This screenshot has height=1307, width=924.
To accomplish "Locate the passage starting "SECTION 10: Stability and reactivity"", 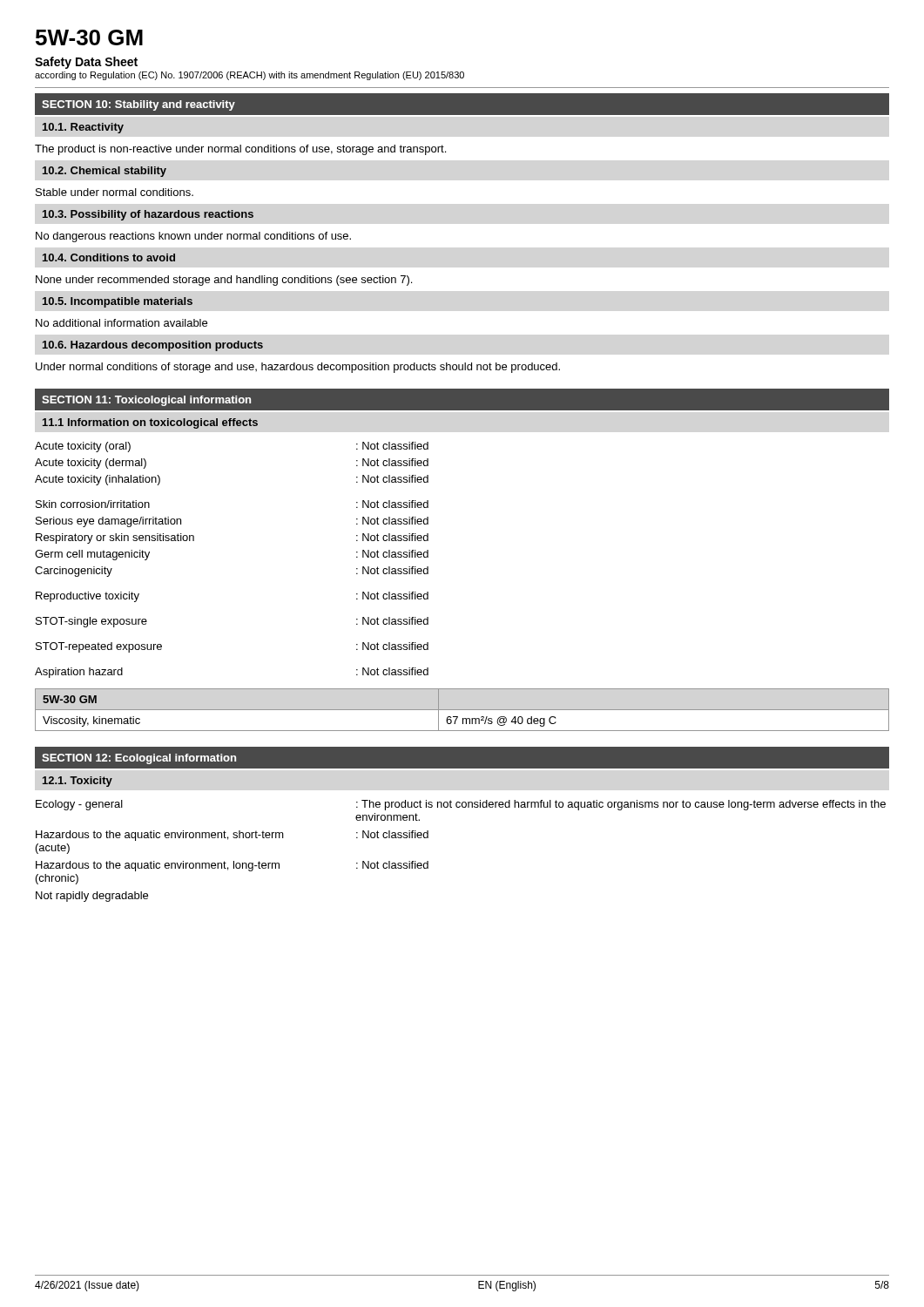I will pos(462,104).
